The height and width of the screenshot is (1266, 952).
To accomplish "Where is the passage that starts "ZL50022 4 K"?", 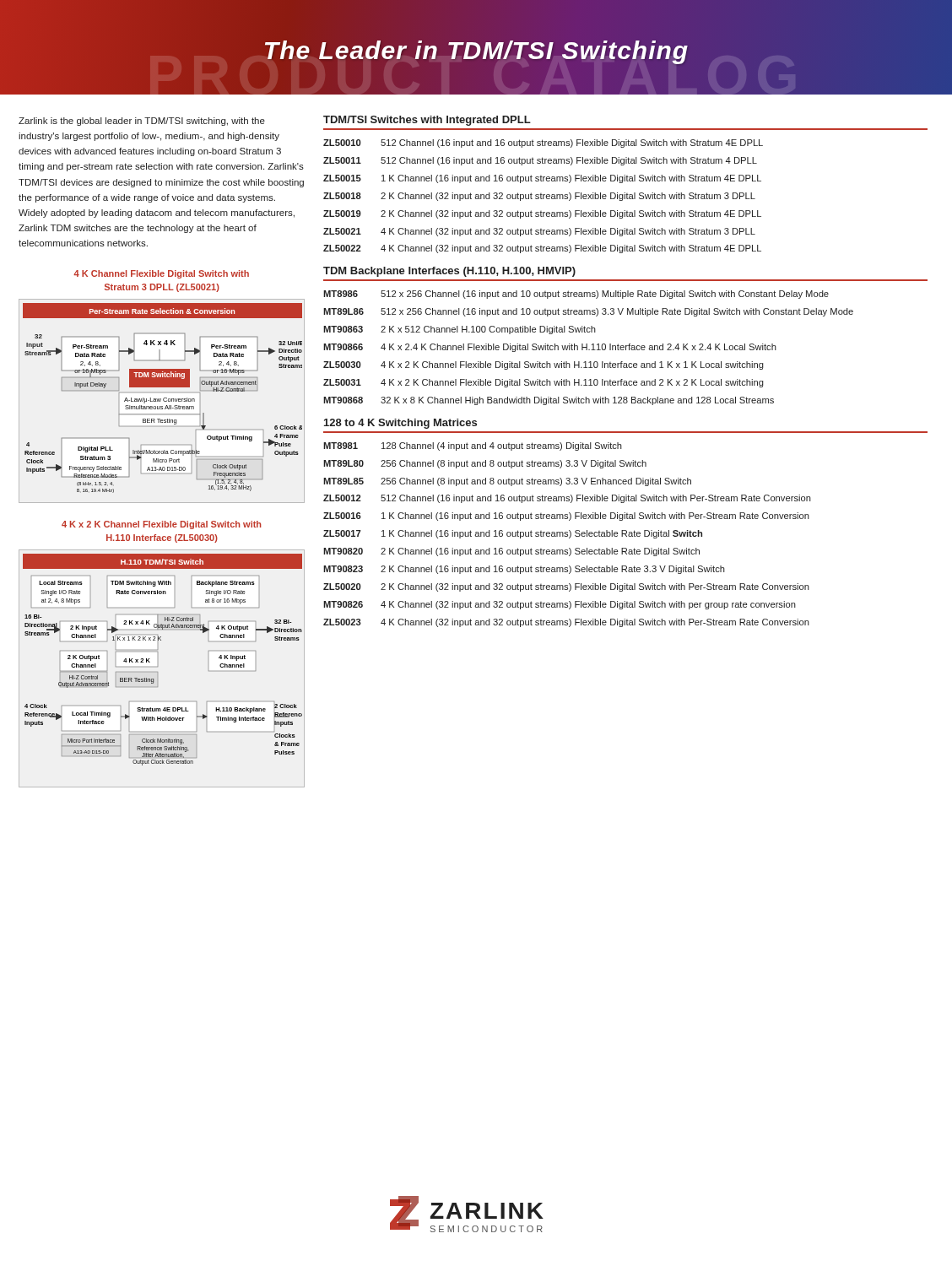I will click(542, 249).
